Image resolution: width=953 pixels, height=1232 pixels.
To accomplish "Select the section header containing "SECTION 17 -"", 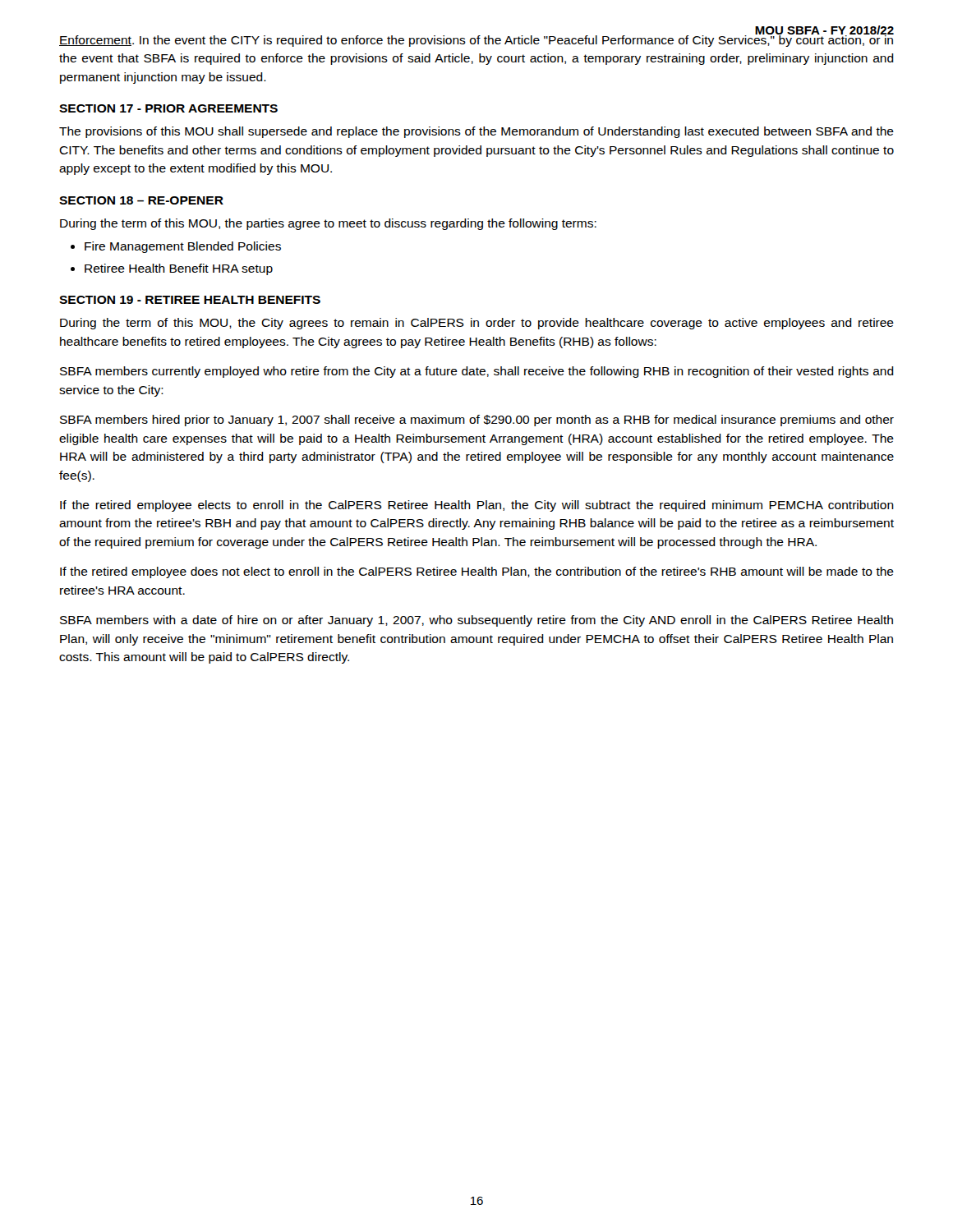I will 169,108.
